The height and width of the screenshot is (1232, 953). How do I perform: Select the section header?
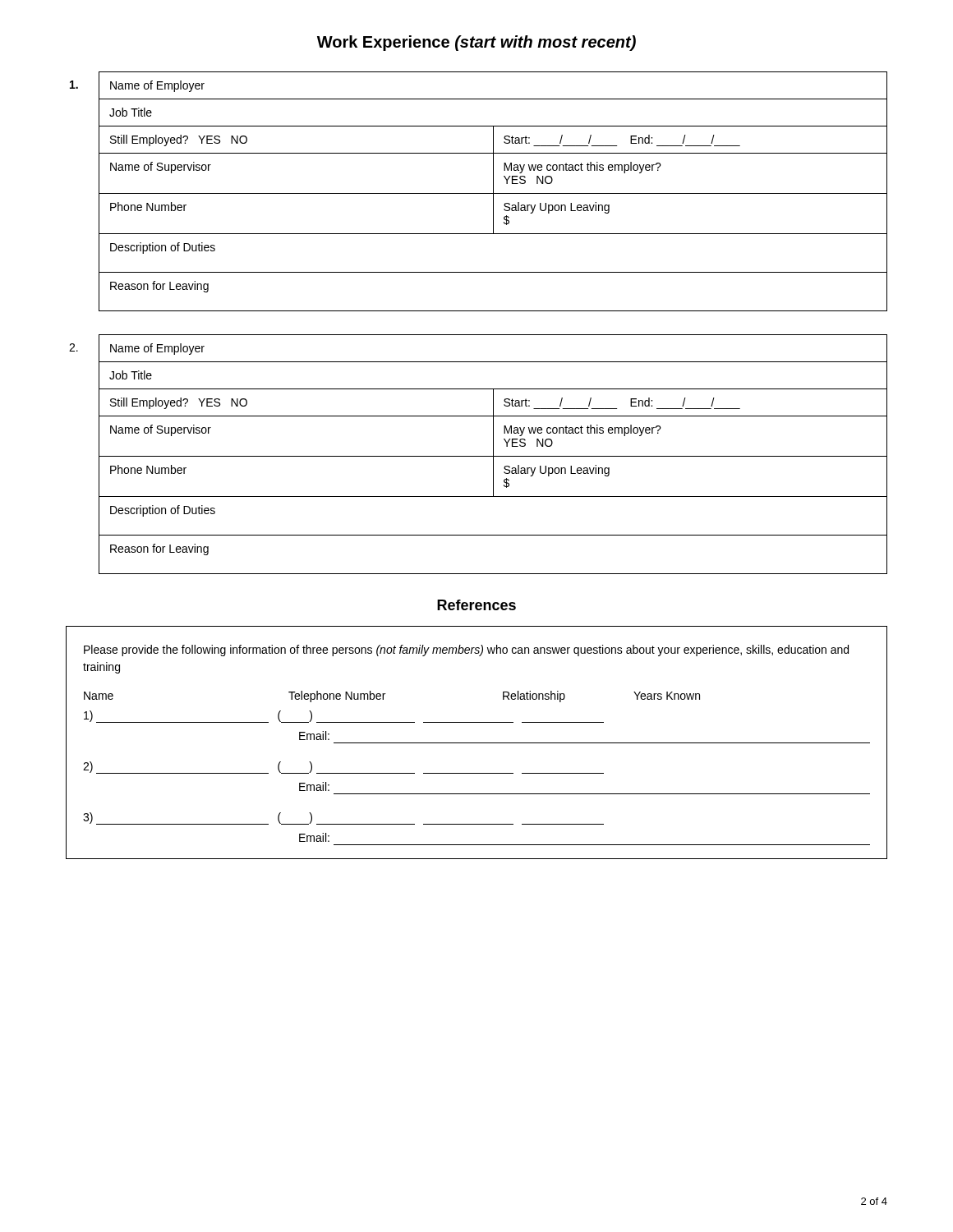pyautogui.click(x=476, y=605)
